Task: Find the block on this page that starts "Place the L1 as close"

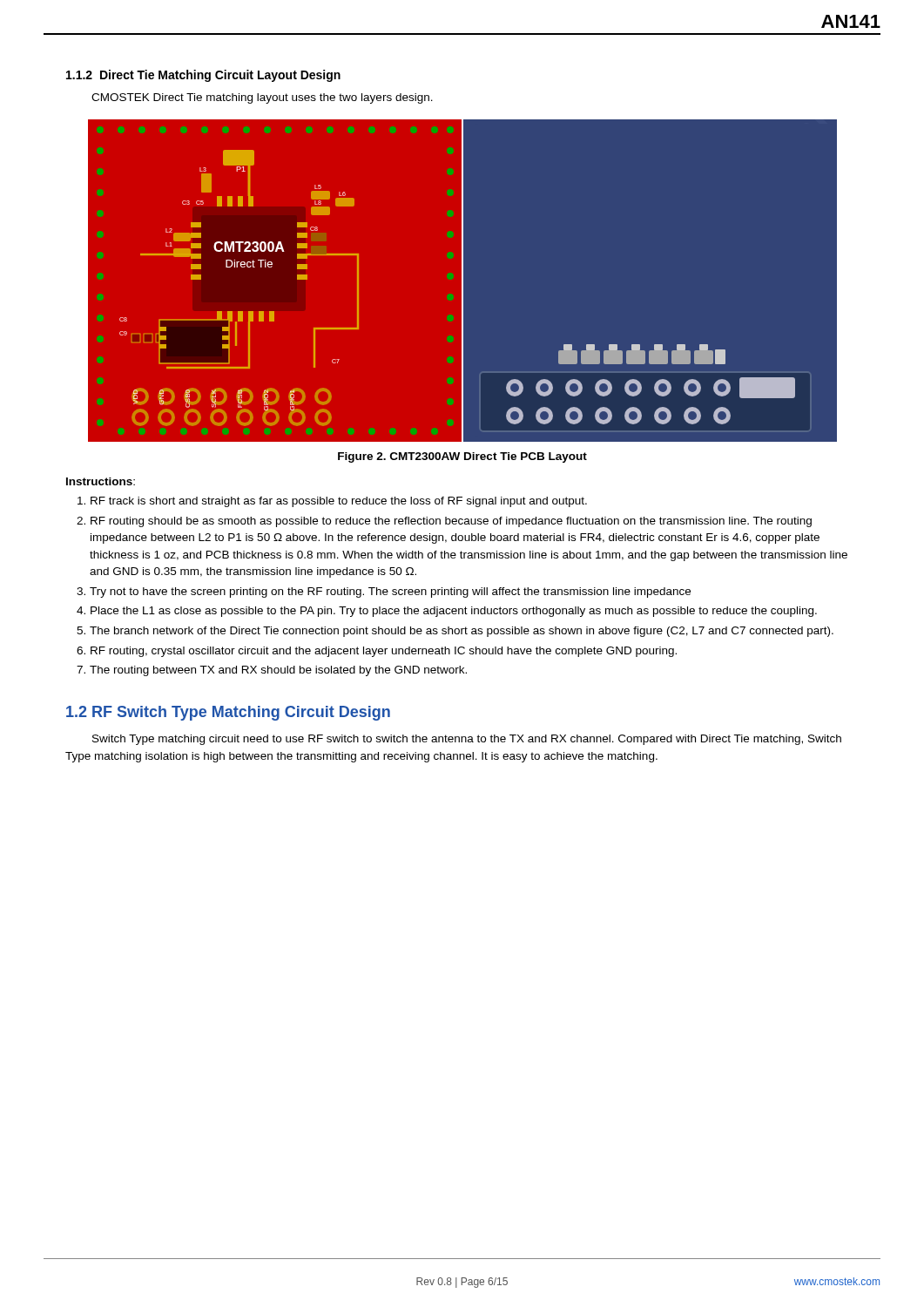Action: 454,611
